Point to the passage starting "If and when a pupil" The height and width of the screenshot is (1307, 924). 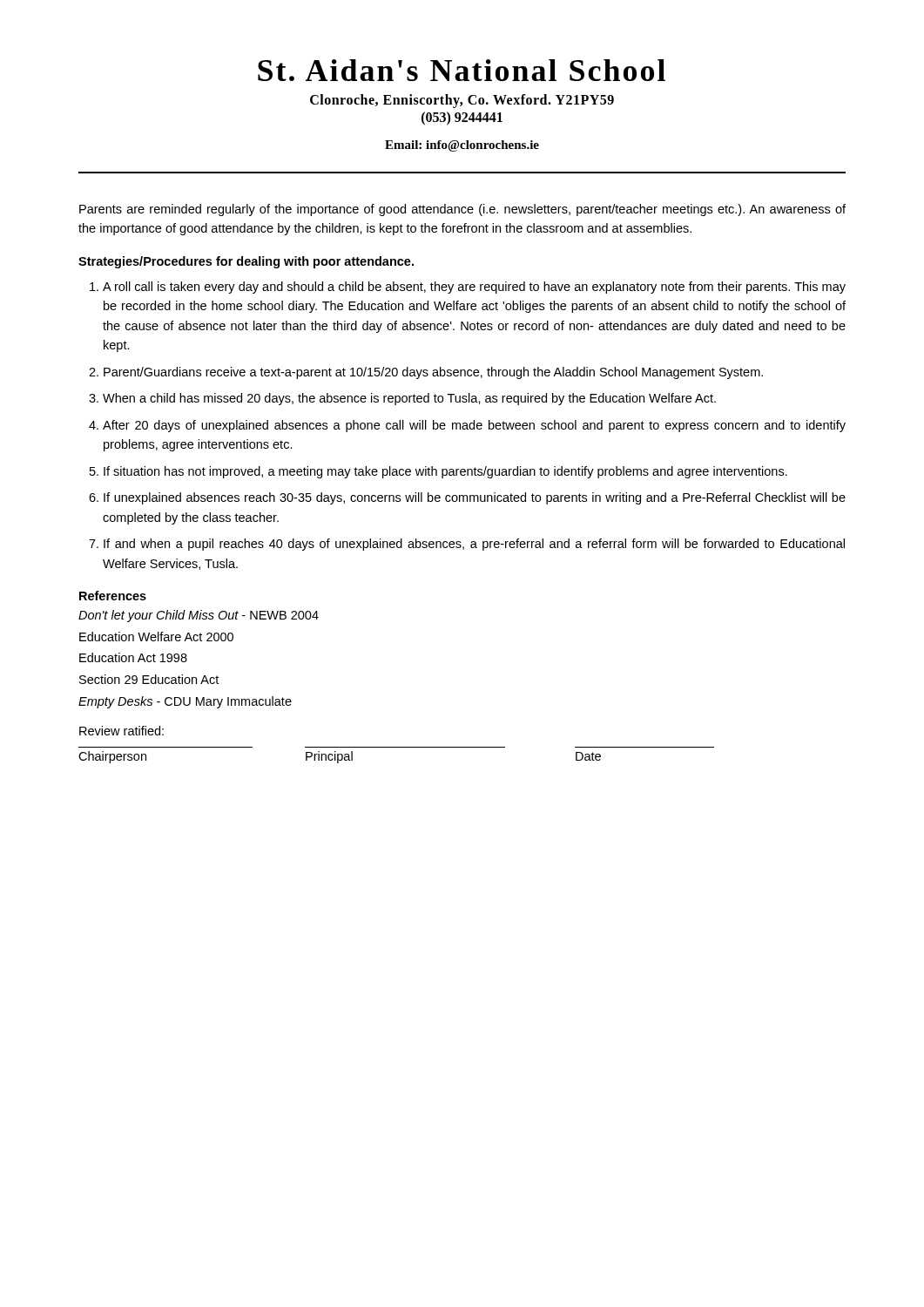tap(474, 554)
